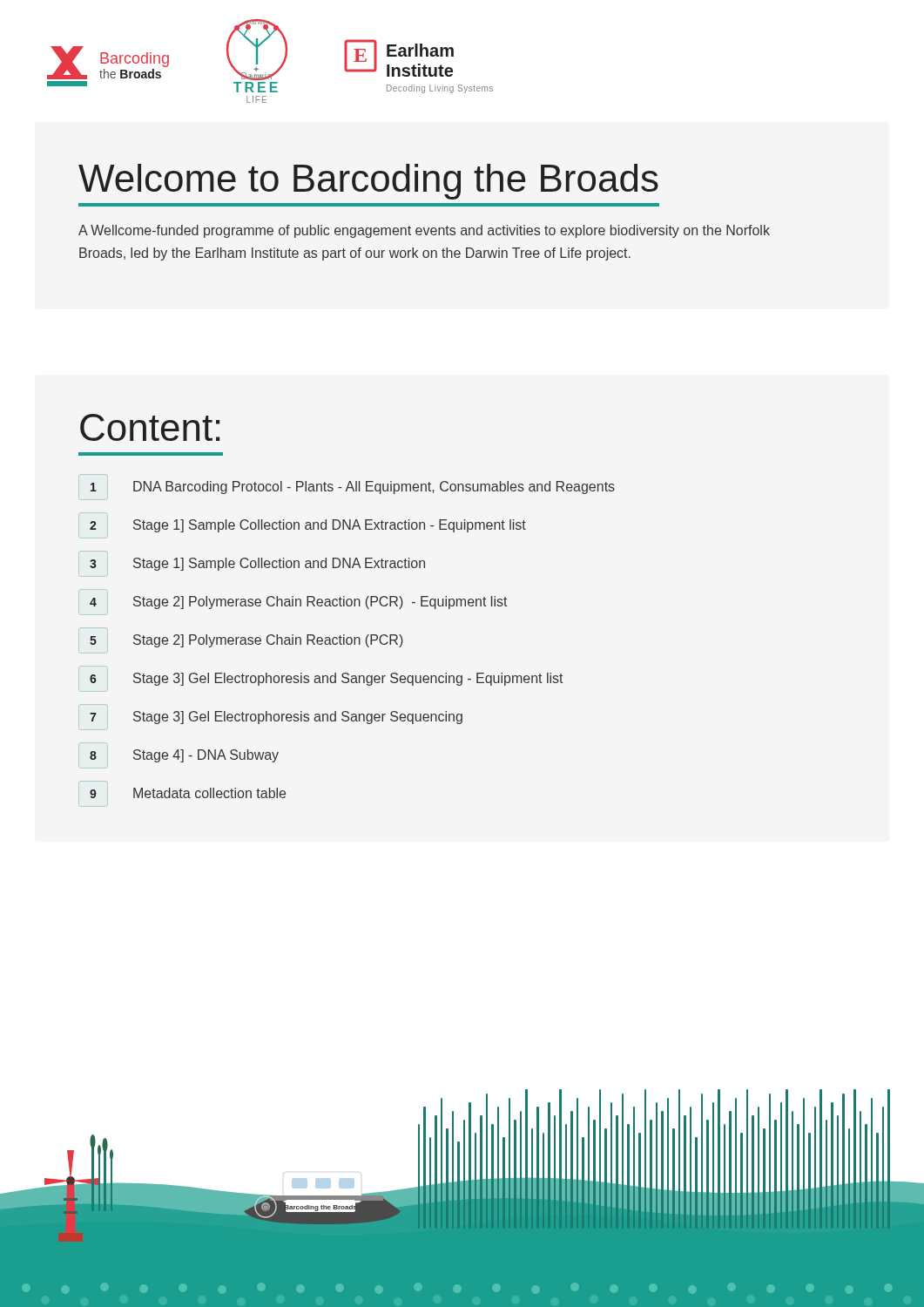Find the block on this page that starts "5 Stage 2] Polymerase"
The width and height of the screenshot is (924, 1307).
pyautogui.click(x=241, y=640)
